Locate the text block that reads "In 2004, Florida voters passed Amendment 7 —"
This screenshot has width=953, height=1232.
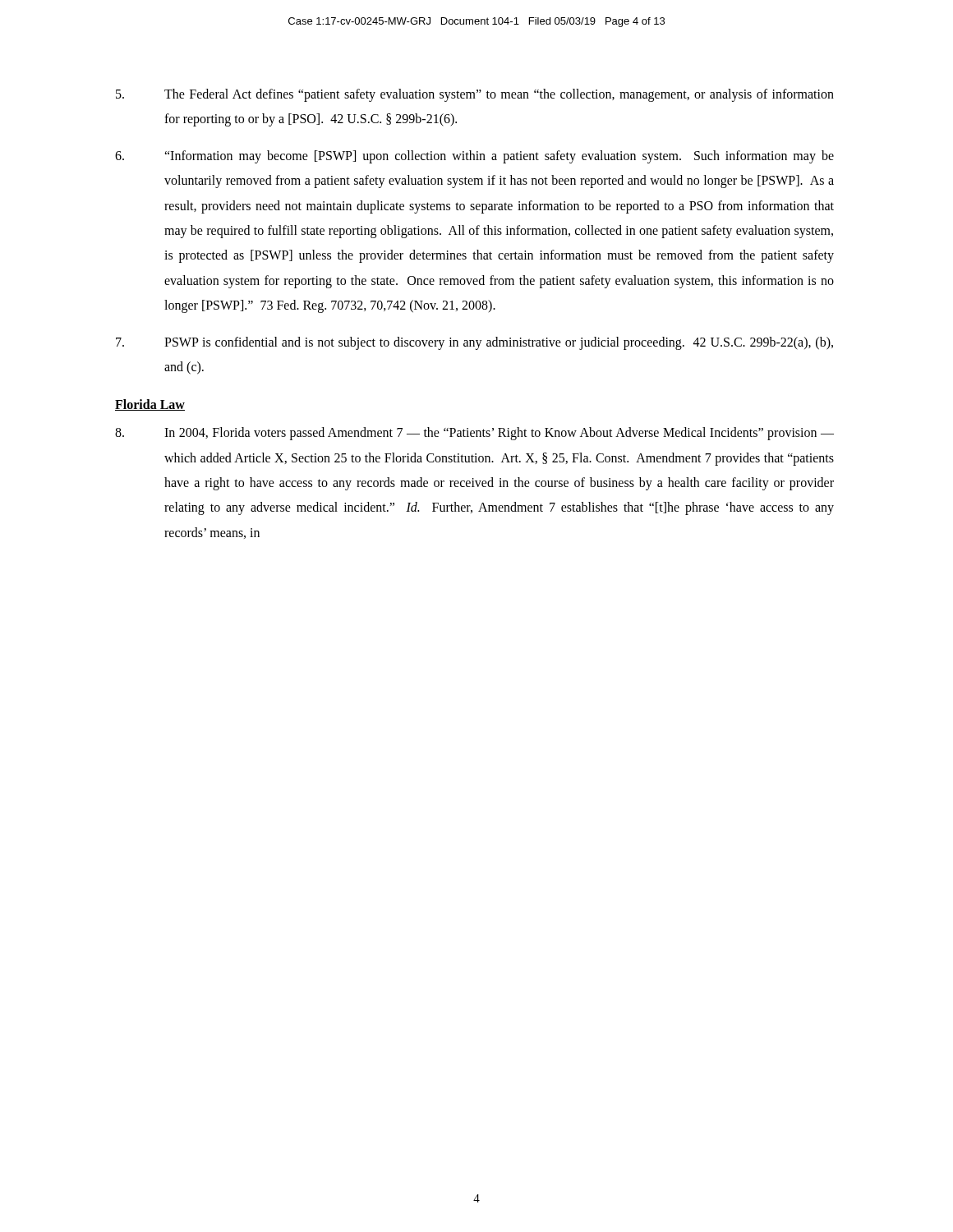coord(474,483)
